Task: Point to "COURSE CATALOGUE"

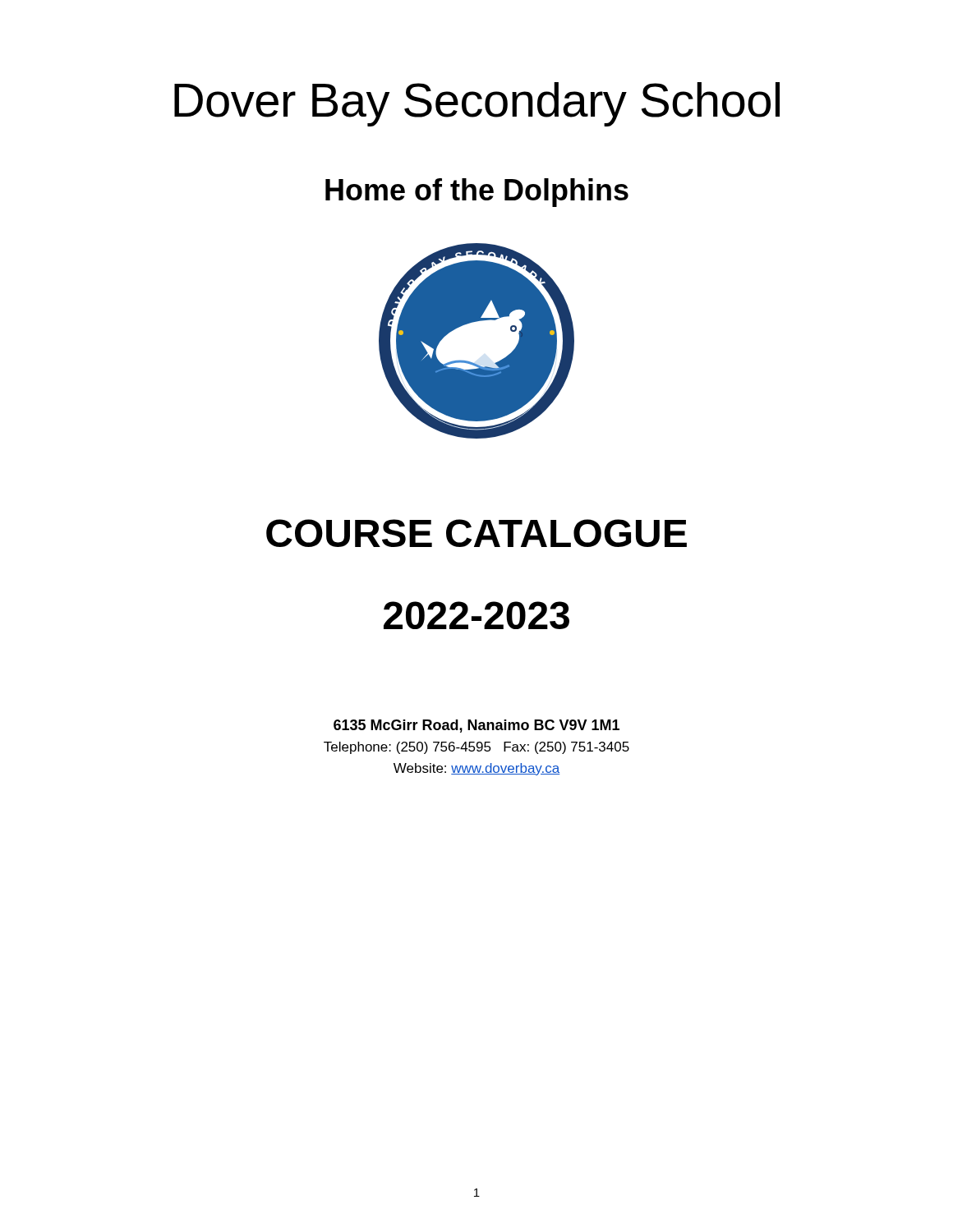Action: [476, 533]
